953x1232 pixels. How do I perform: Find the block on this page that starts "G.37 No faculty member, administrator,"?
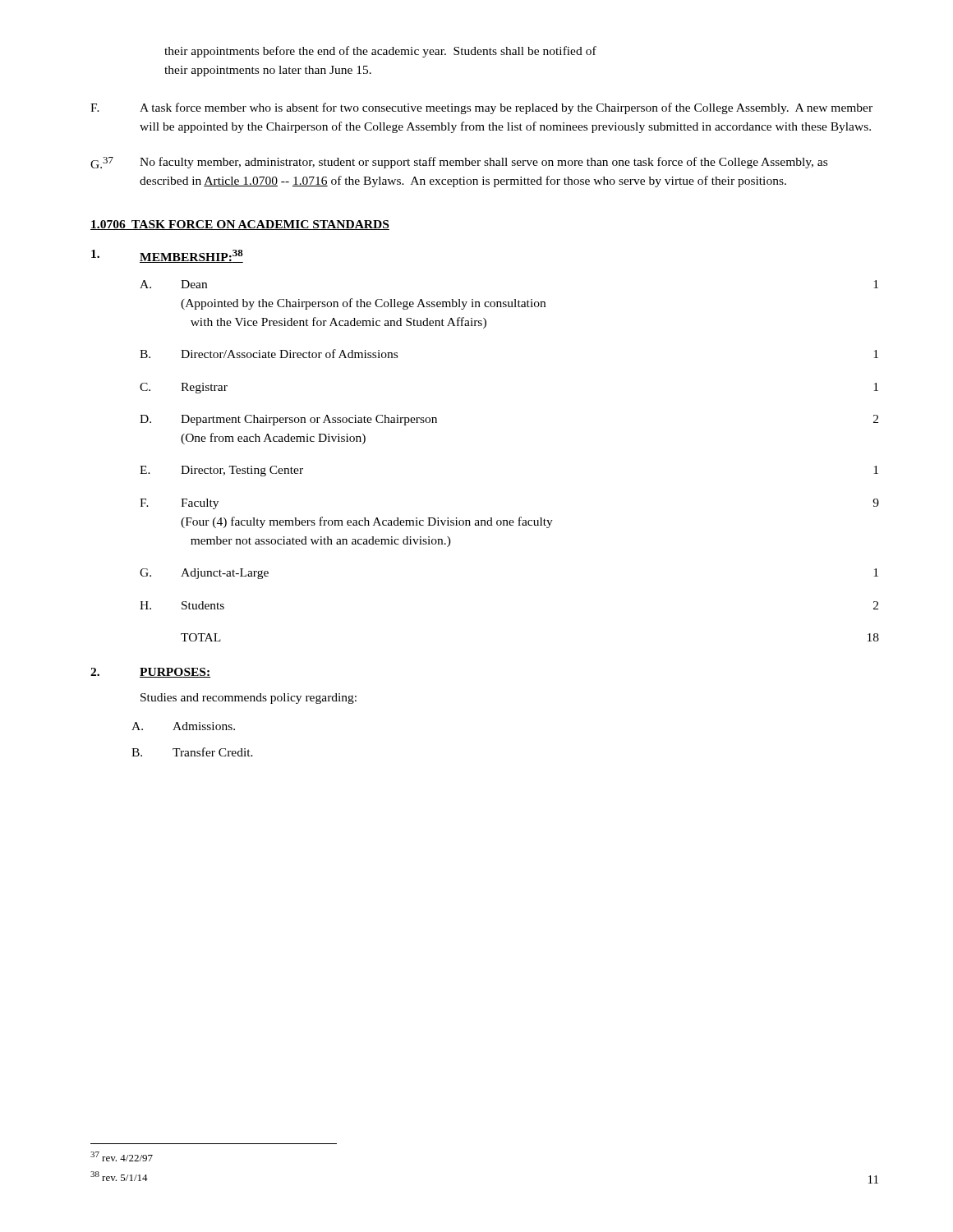(485, 171)
